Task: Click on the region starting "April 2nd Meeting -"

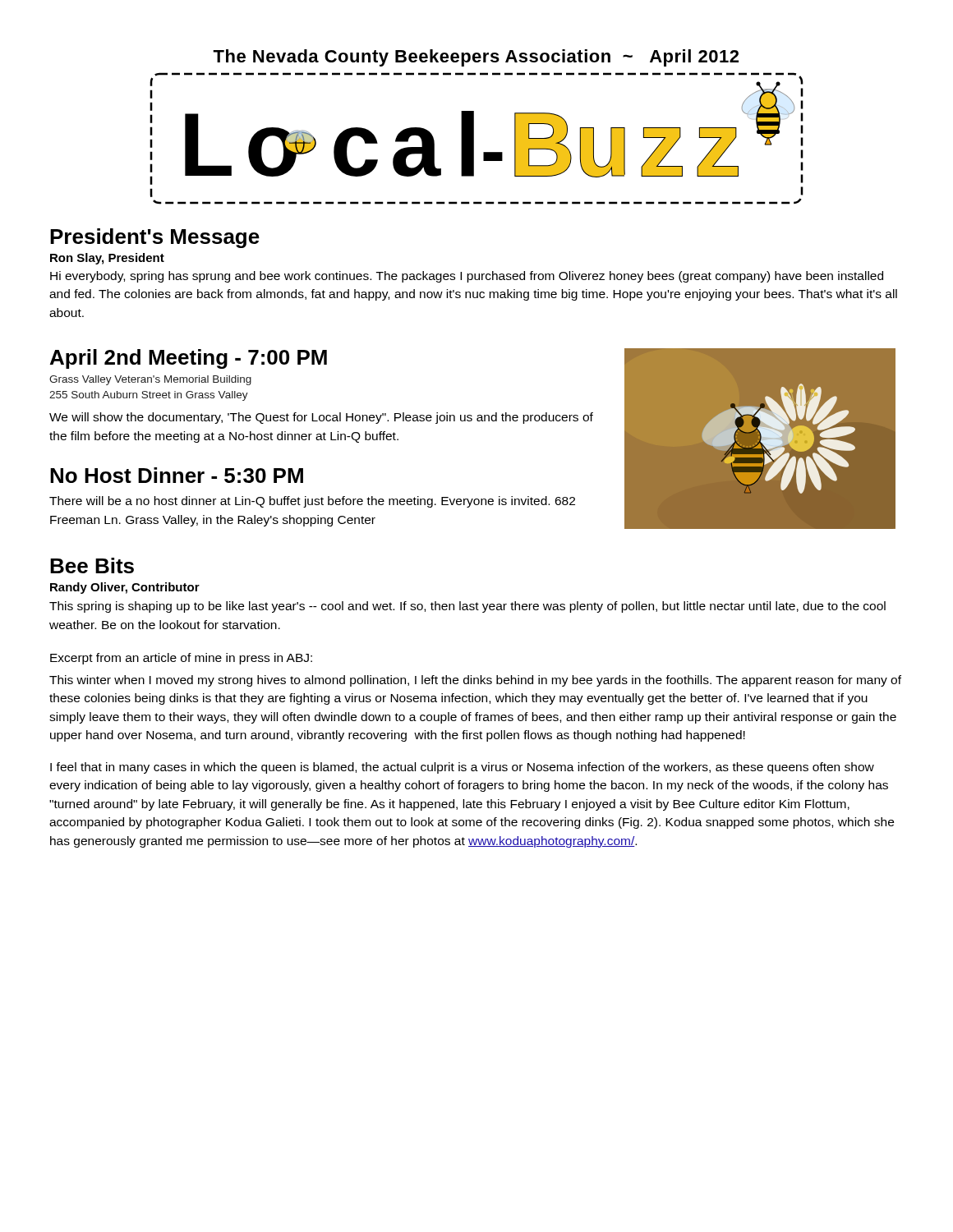Action: 189,358
